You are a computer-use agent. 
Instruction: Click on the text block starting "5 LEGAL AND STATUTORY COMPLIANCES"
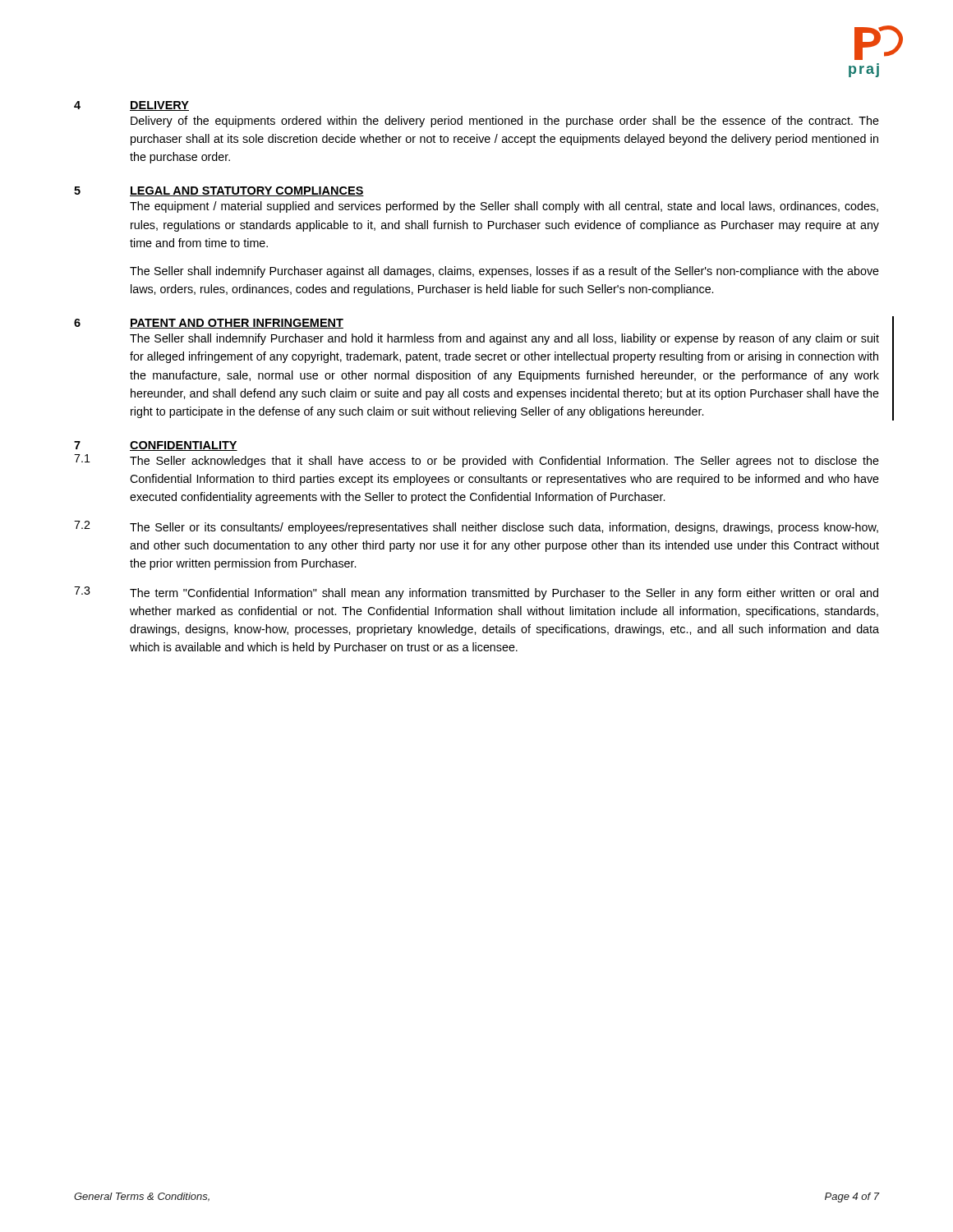coord(219,191)
